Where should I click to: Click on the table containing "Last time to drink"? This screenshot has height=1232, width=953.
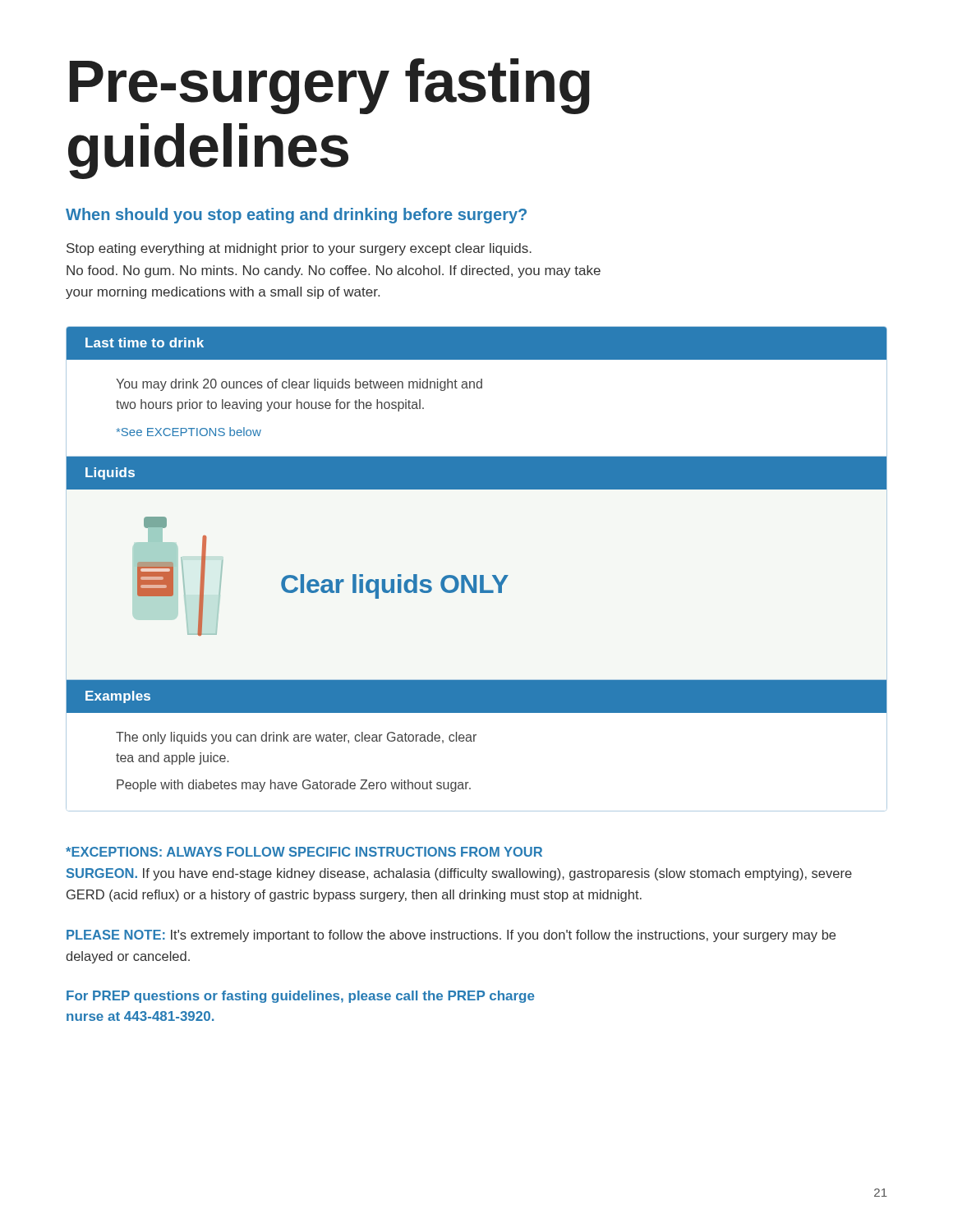[x=476, y=569]
